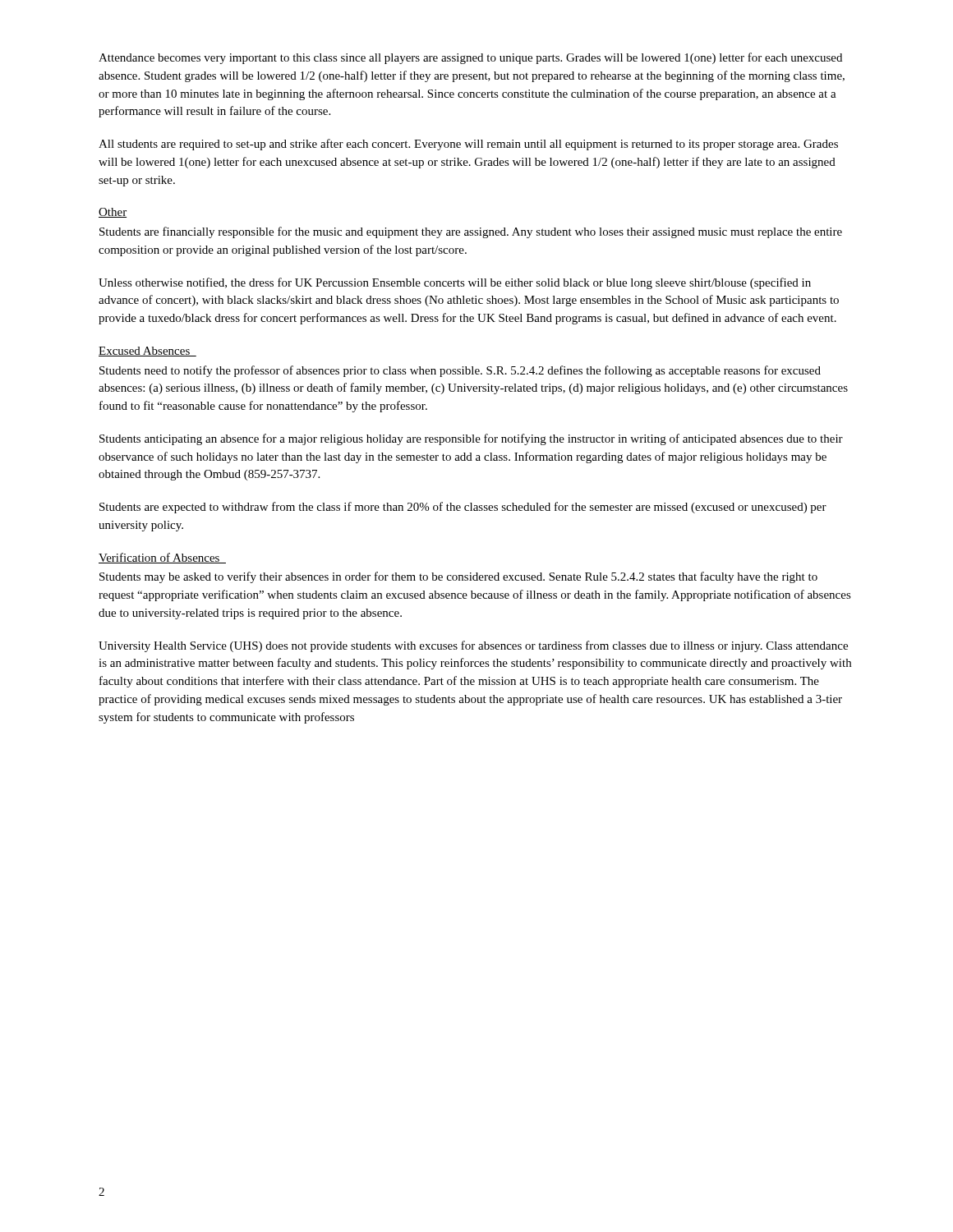Find the block on this page that starts "Attendance becomes very important to this class since"

tap(472, 84)
